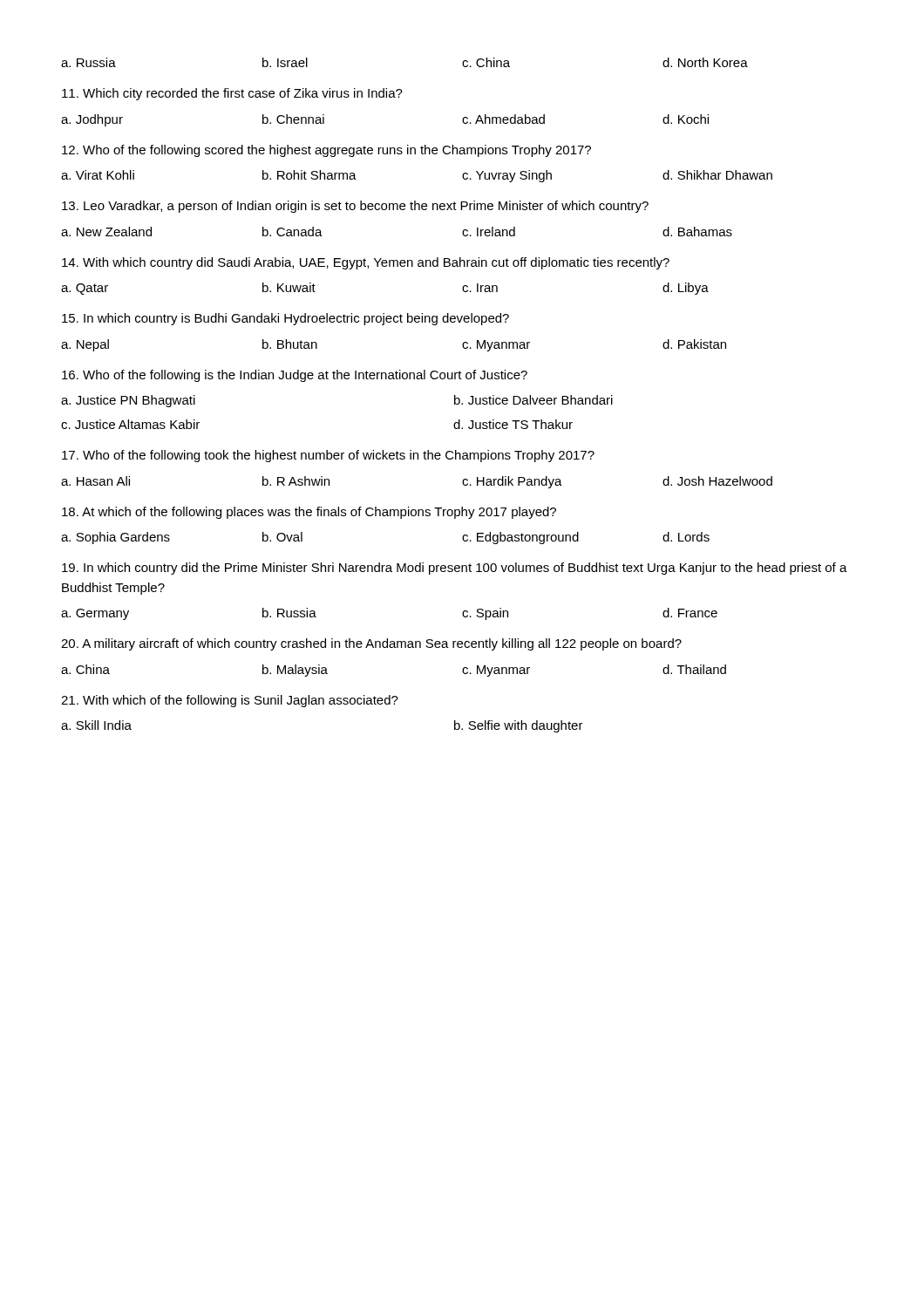
Task: Locate the block of text that opens with "a. Russia b. Israel c. China"
Action: click(x=458, y=63)
